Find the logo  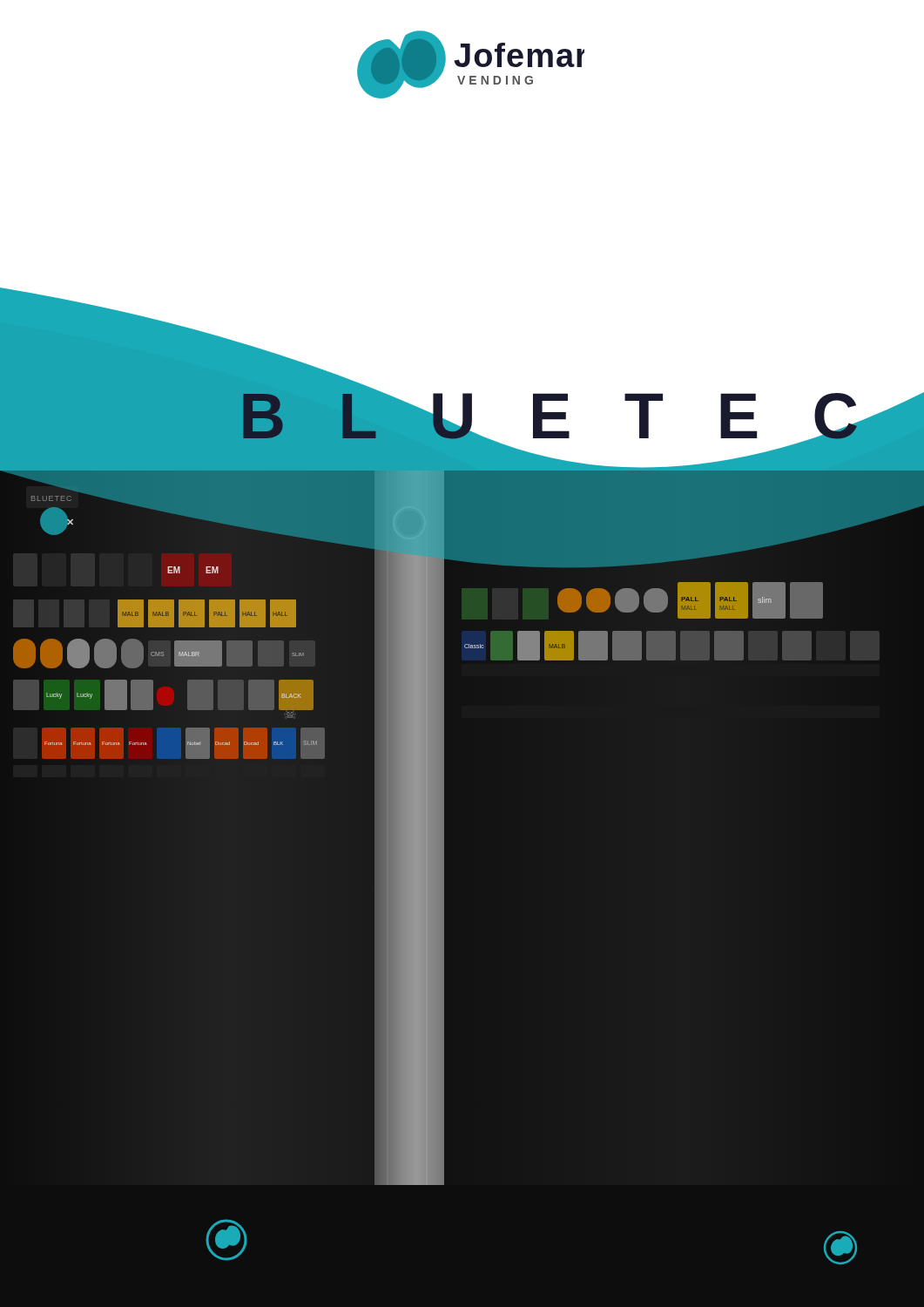click(x=462, y=70)
